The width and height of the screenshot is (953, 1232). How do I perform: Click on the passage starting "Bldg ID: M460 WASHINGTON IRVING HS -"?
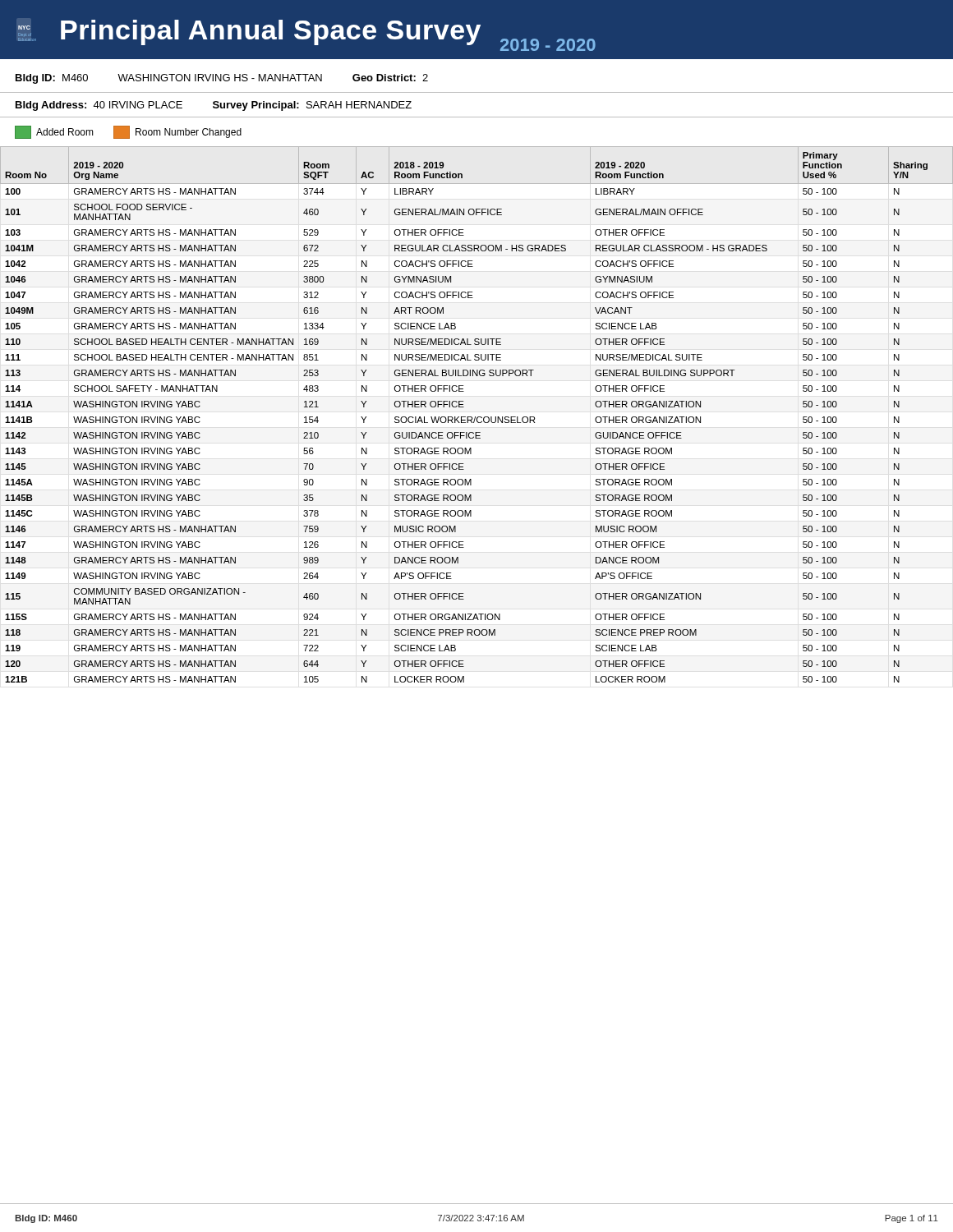pos(222,77)
